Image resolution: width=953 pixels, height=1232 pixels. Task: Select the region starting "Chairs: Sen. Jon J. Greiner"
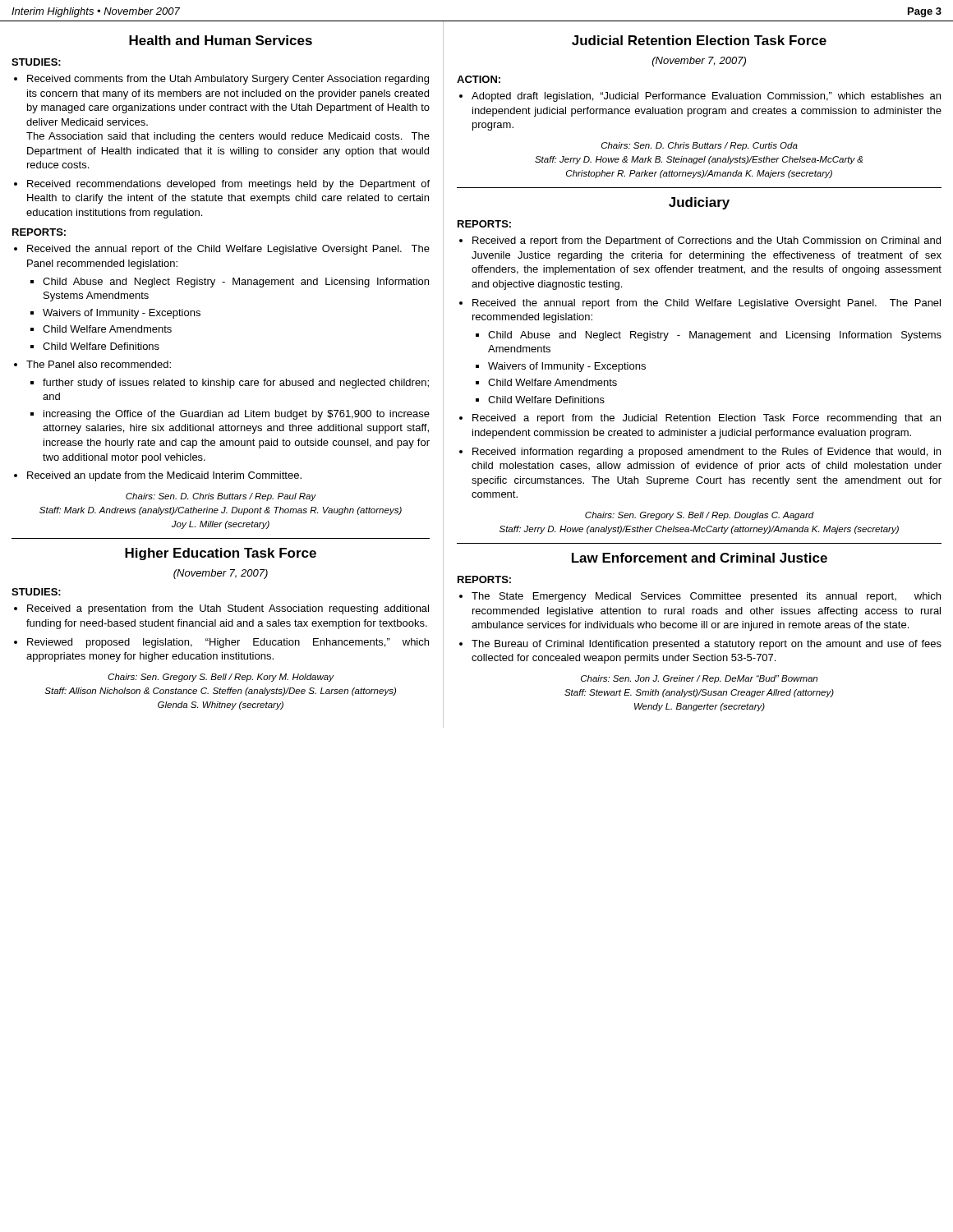[699, 693]
